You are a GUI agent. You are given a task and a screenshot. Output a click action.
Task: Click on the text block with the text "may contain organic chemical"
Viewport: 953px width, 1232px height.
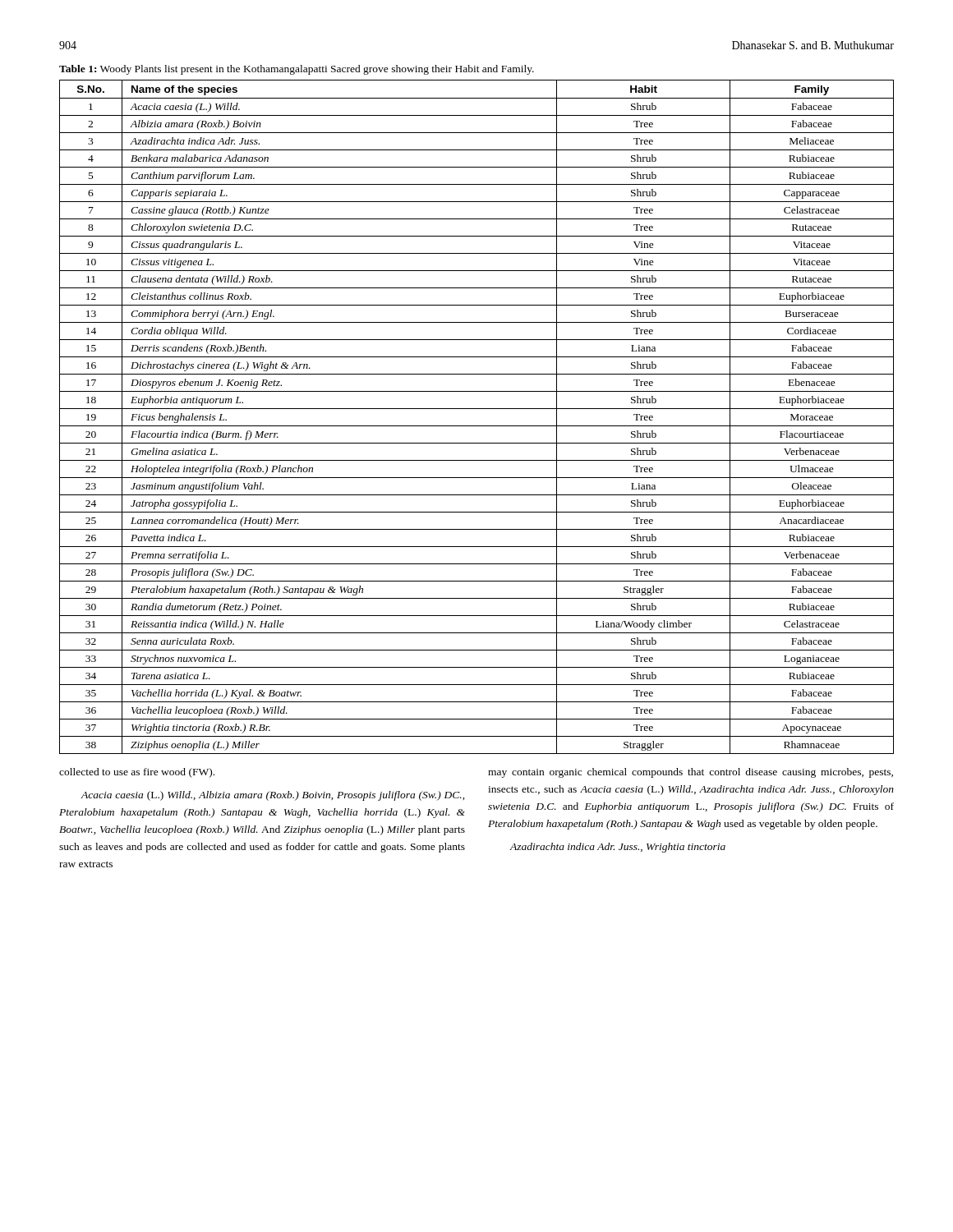(691, 810)
